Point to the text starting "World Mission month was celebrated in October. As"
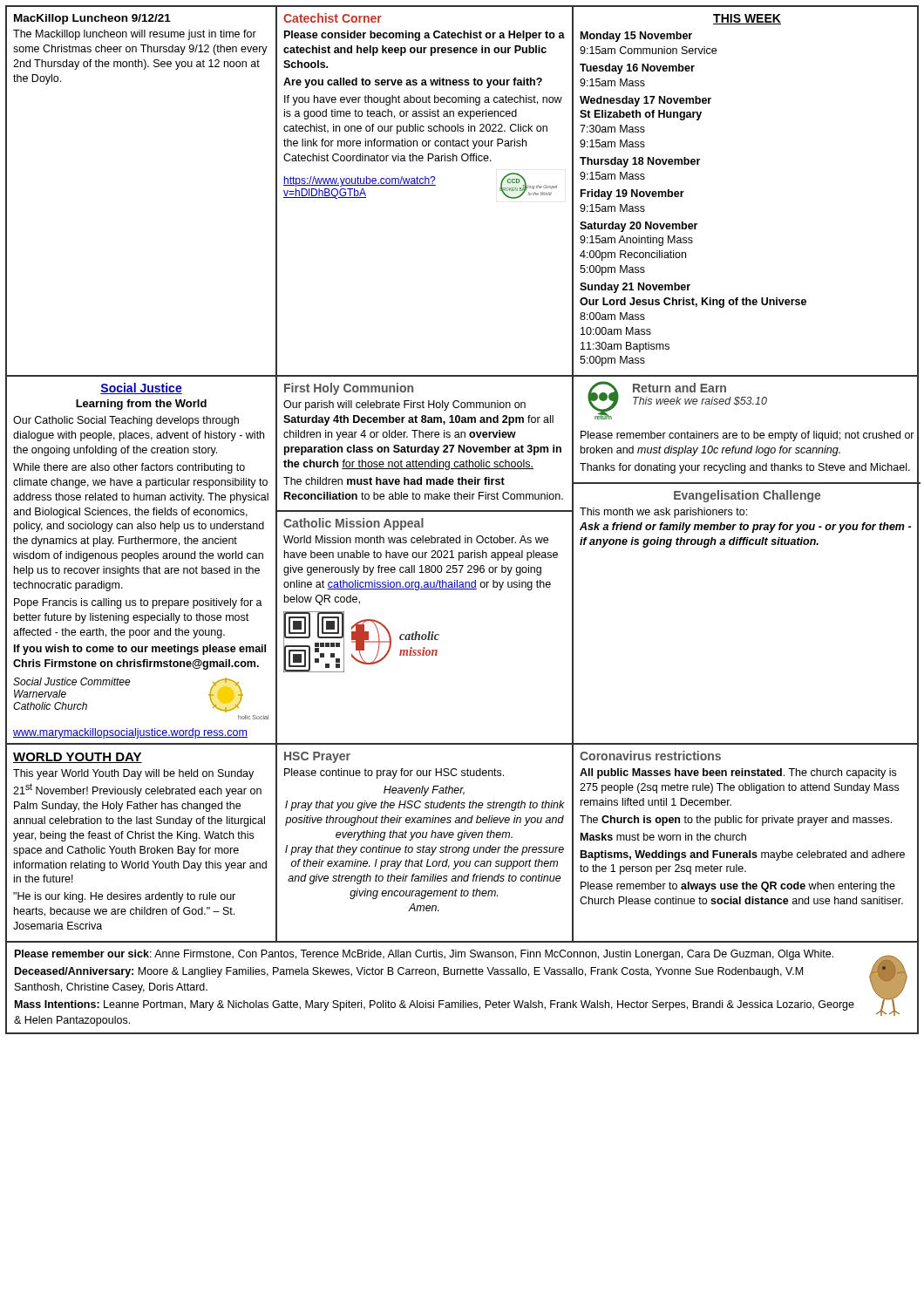Viewport: 924px width, 1308px height. click(x=425, y=570)
